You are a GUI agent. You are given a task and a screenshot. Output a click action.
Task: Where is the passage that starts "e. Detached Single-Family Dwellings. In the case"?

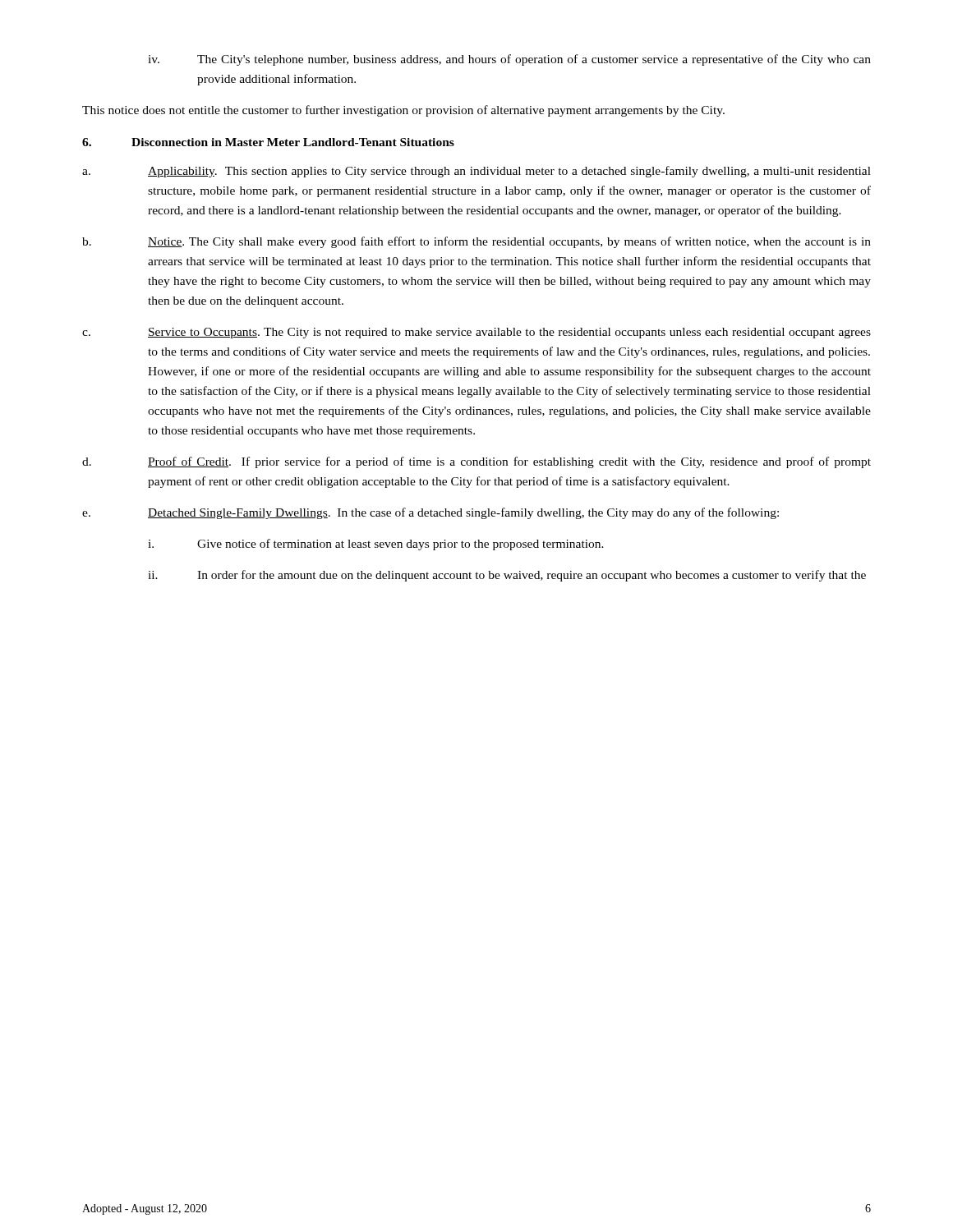476,513
